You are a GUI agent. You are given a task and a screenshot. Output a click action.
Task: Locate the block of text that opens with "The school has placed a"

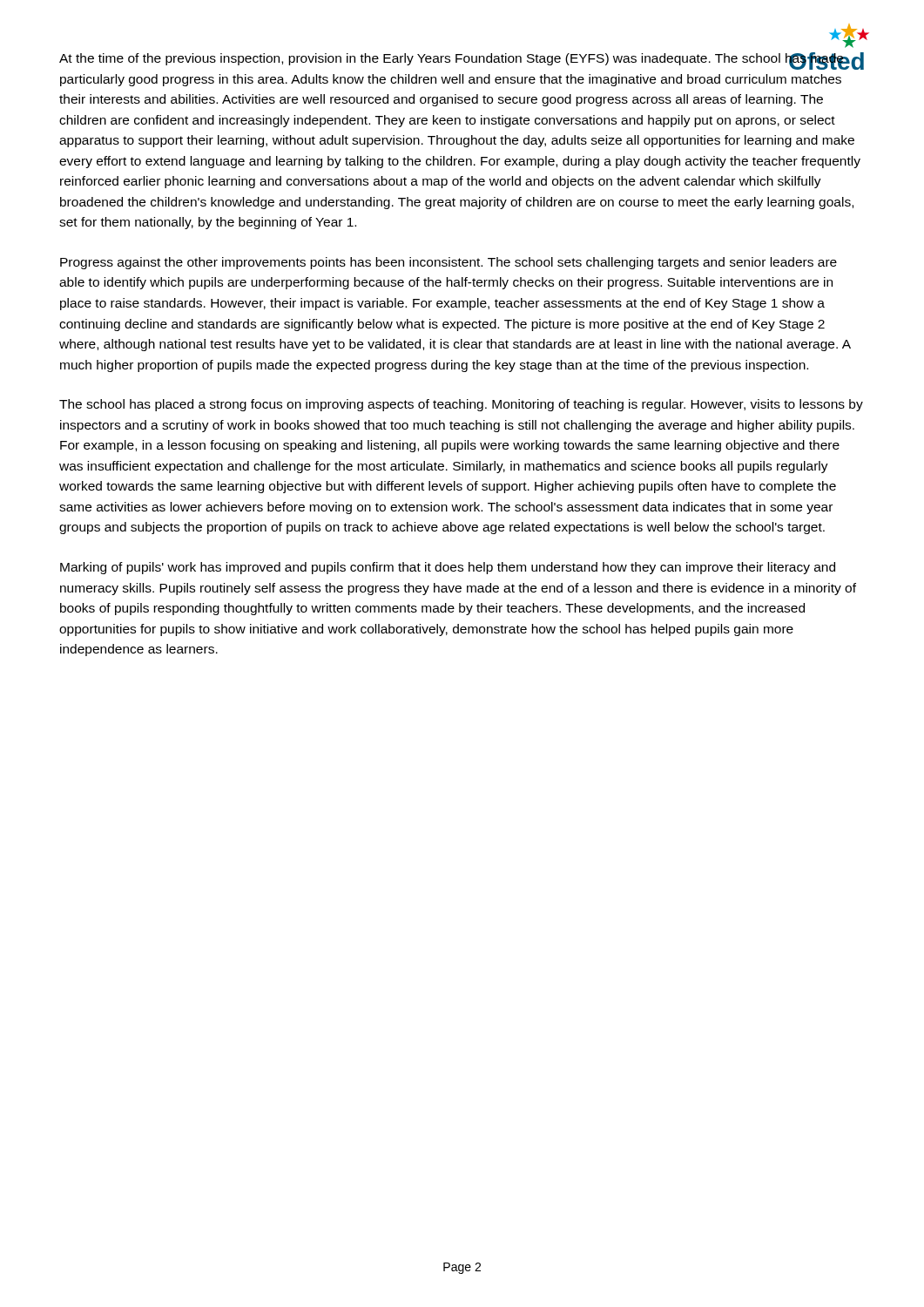coord(461,466)
